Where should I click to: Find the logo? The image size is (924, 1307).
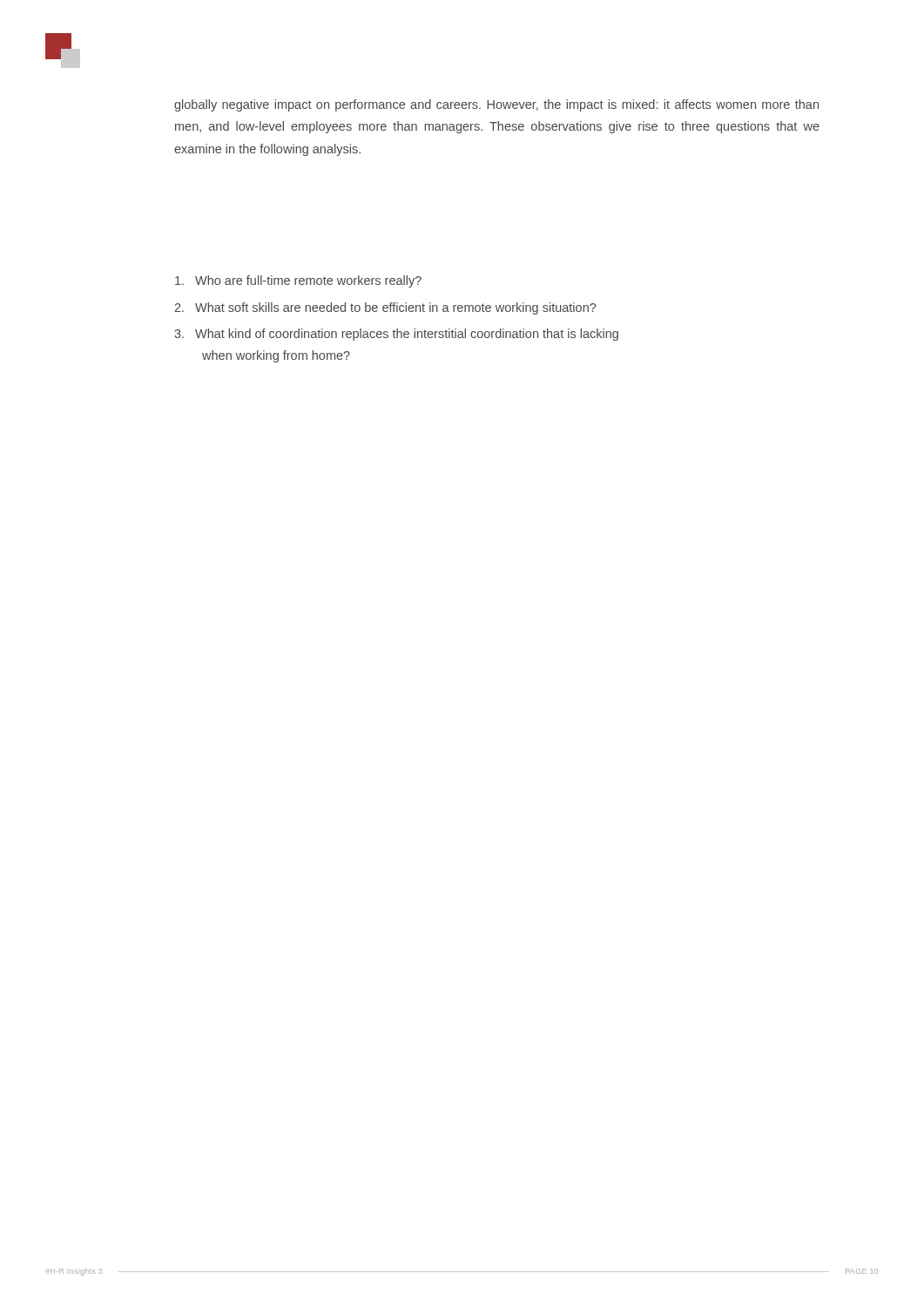[x=68, y=52]
